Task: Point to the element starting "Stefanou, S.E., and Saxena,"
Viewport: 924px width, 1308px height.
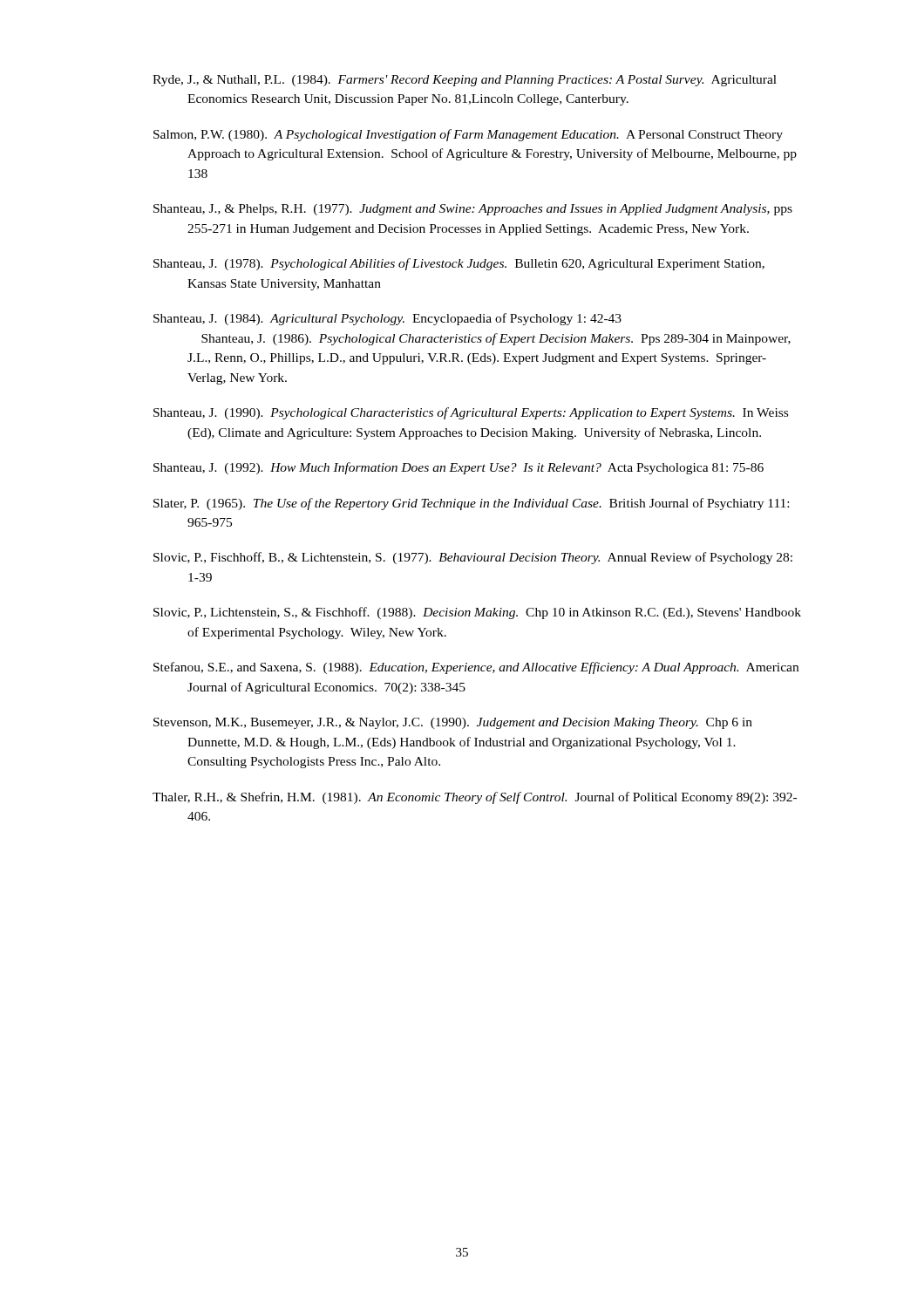Action: point(476,677)
